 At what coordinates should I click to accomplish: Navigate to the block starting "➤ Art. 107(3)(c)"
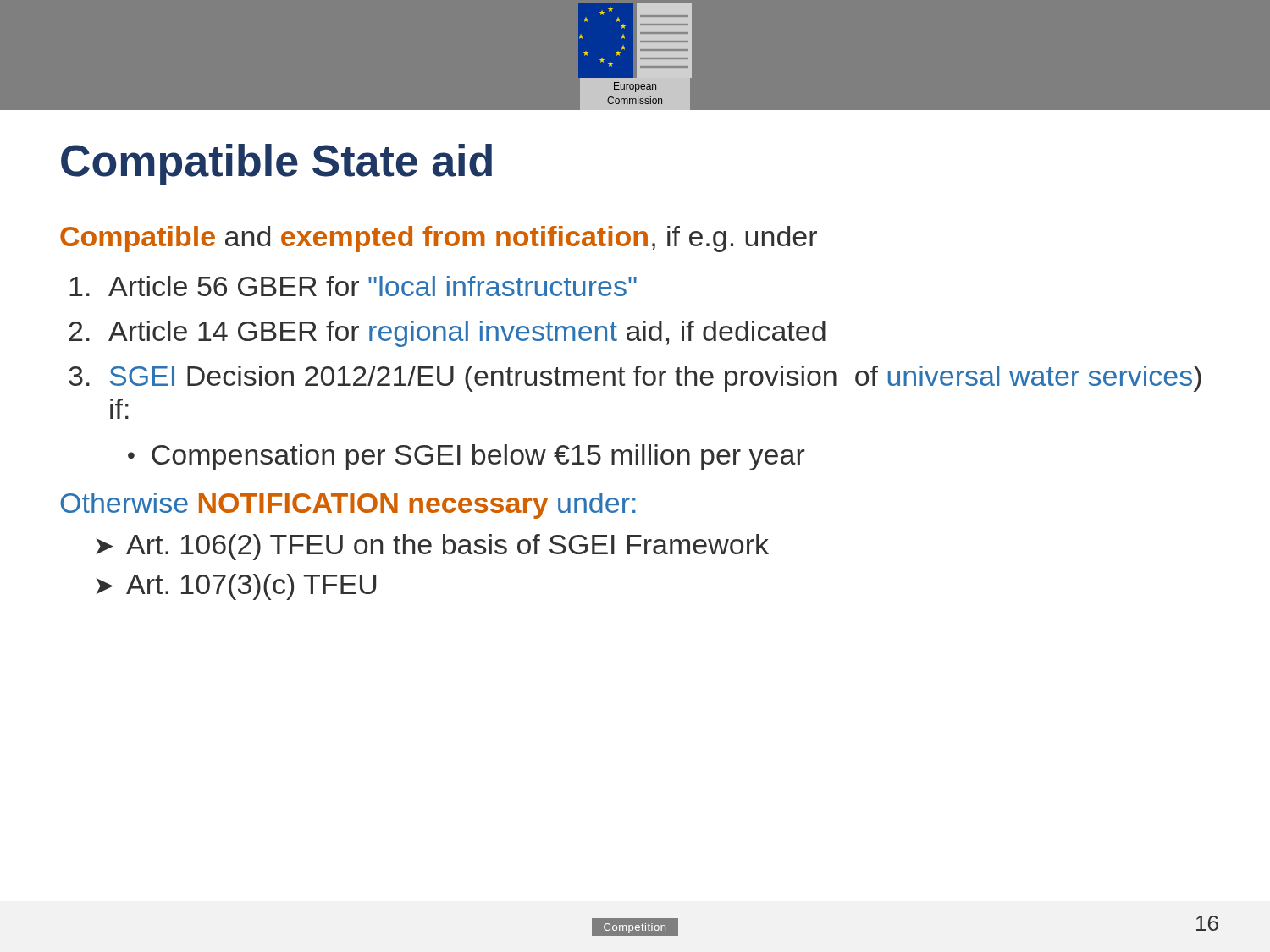point(236,584)
